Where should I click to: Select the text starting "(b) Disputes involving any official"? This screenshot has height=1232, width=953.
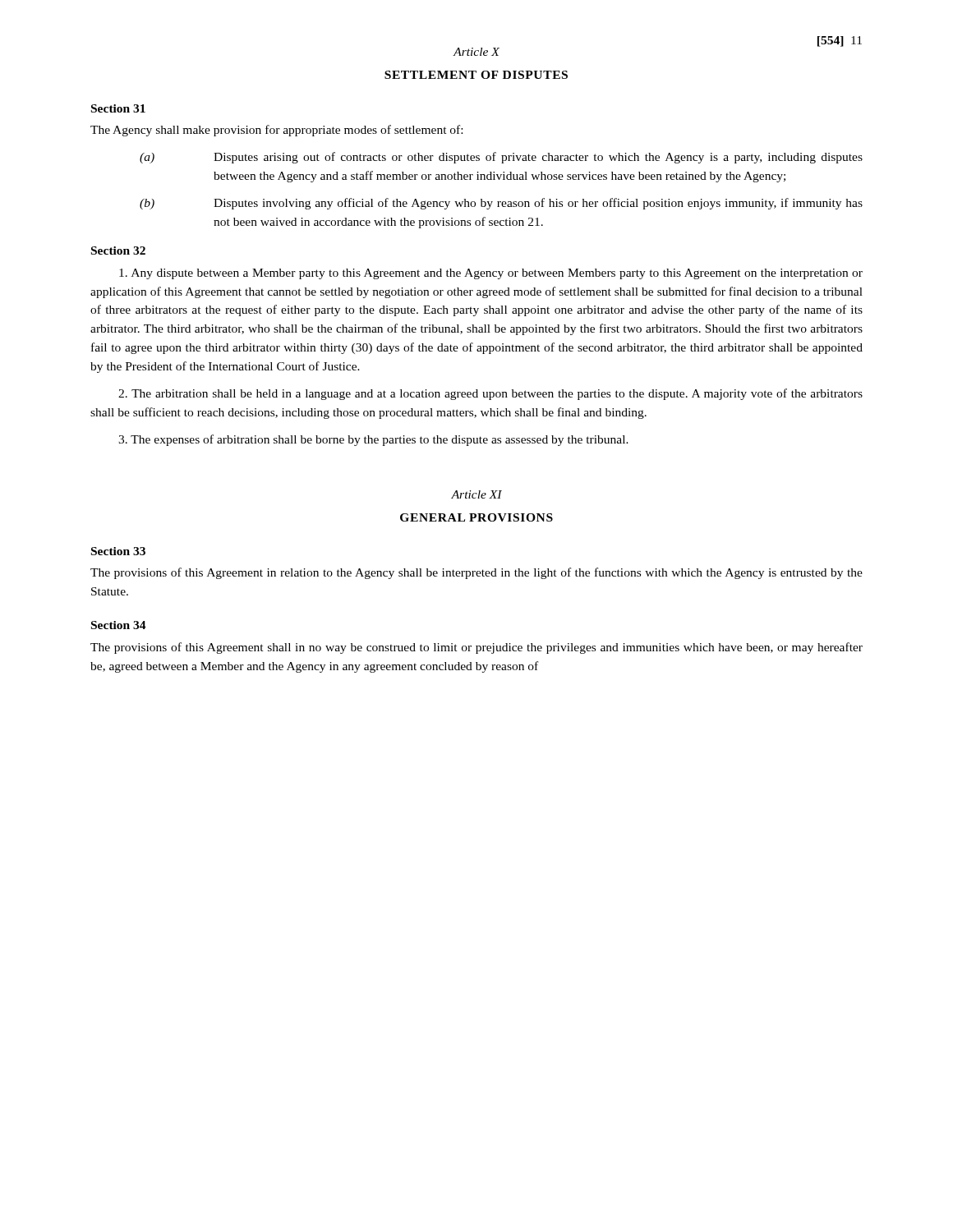point(476,213)
